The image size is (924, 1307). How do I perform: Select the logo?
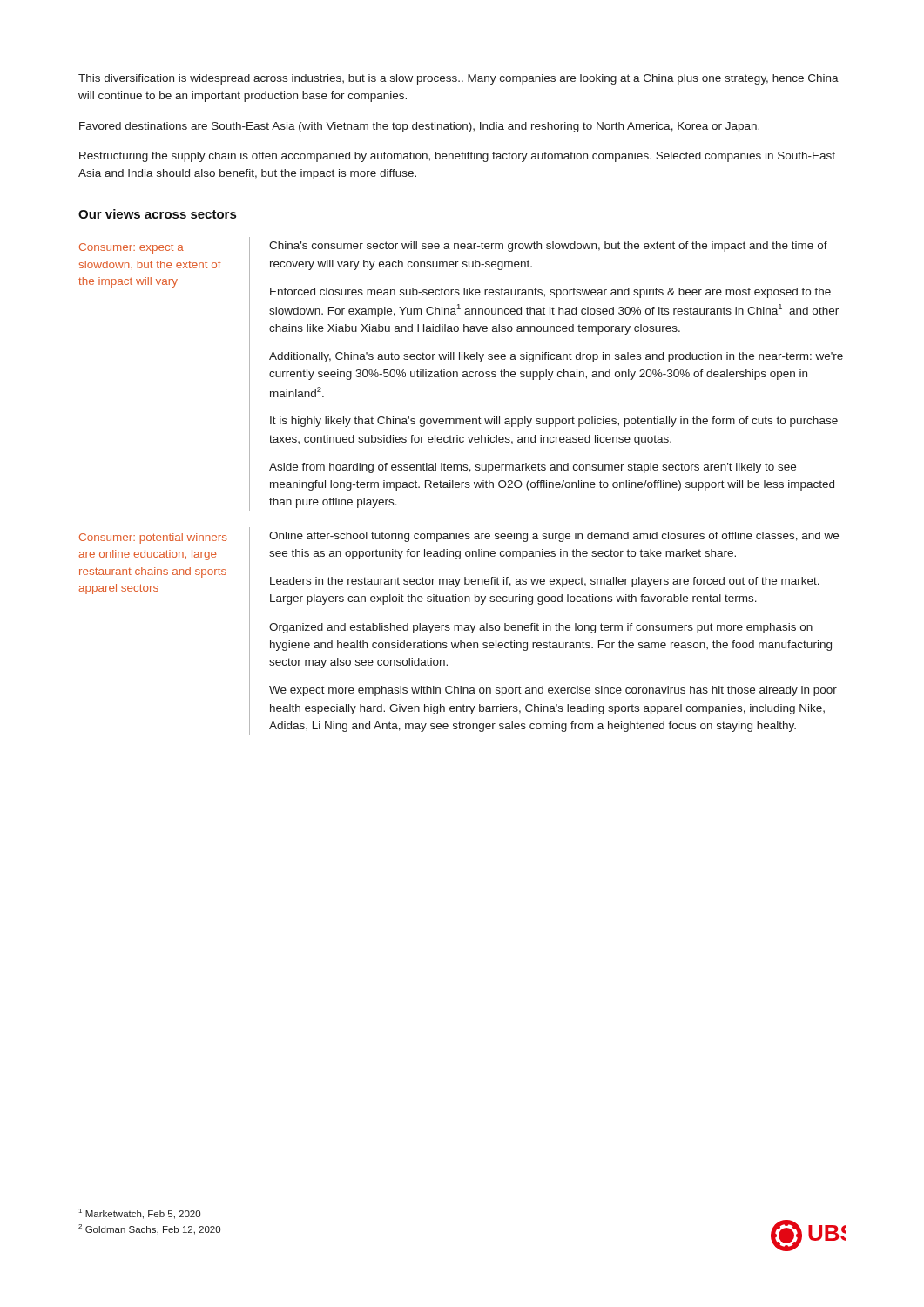pyautogui.click(x=806, y=1234)
